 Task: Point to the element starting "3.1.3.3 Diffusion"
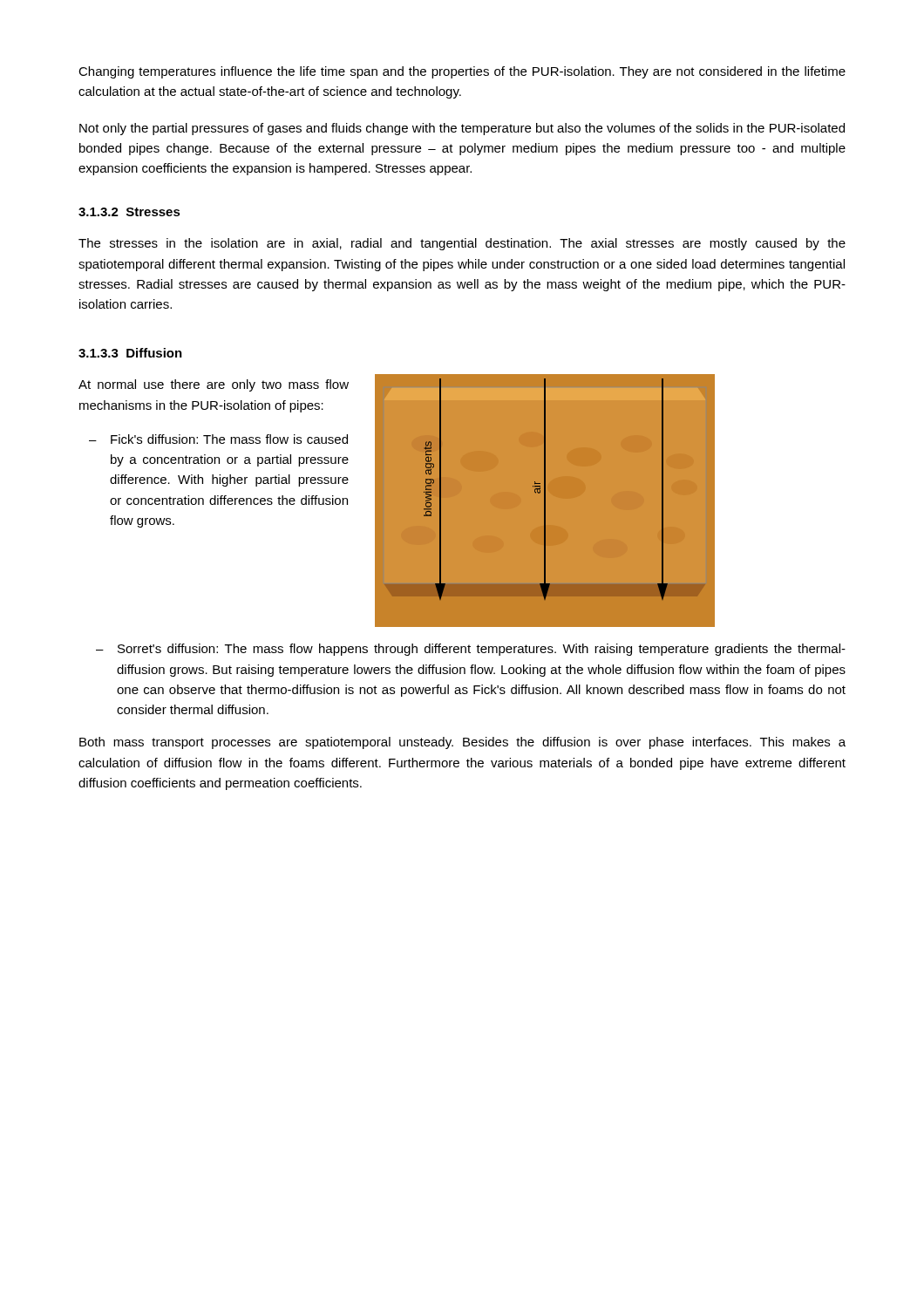coord(130,353)
